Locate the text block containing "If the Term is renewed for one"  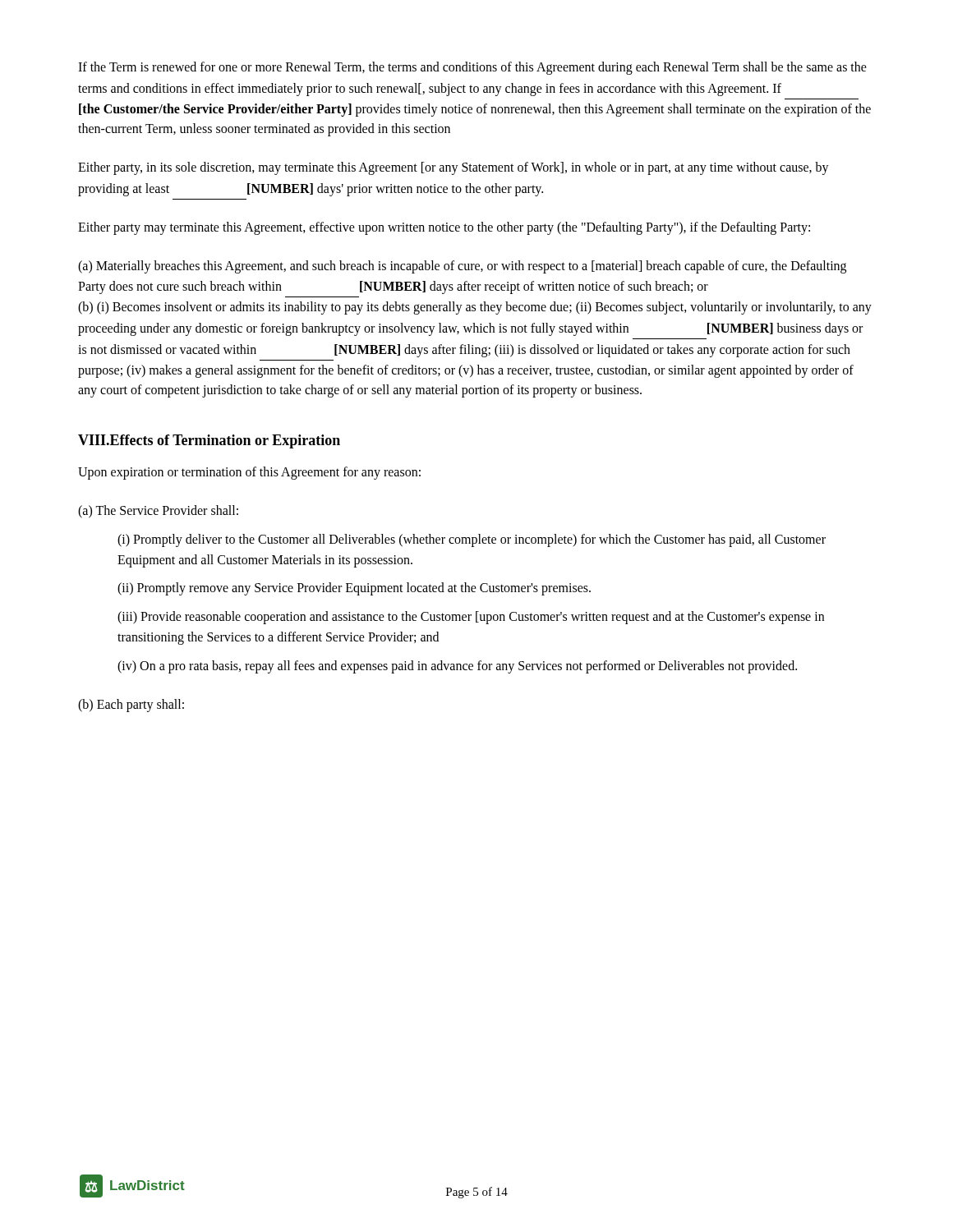click(475, 98)
